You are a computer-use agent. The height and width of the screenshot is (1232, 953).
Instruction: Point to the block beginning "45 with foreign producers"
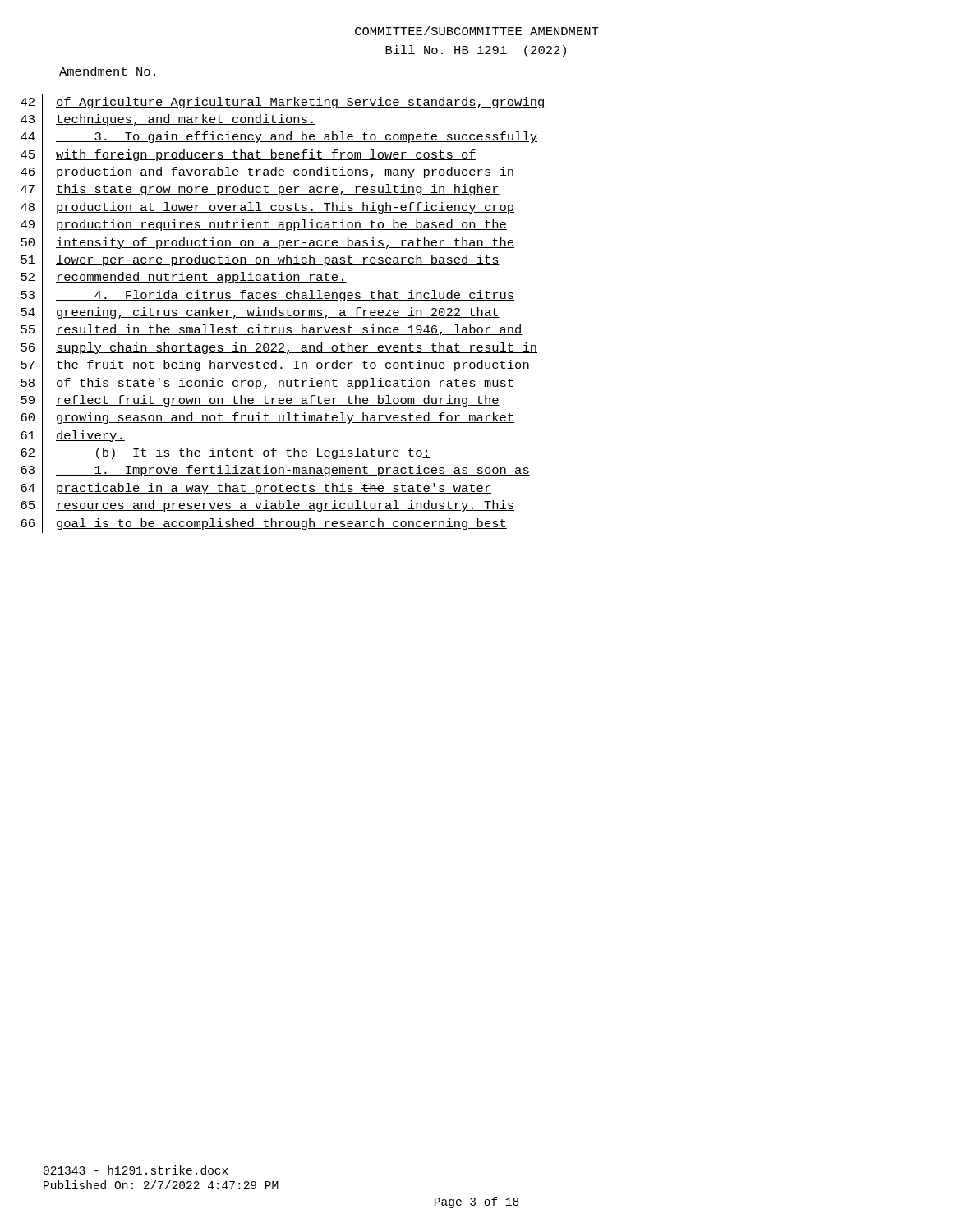tap(476, 155)
